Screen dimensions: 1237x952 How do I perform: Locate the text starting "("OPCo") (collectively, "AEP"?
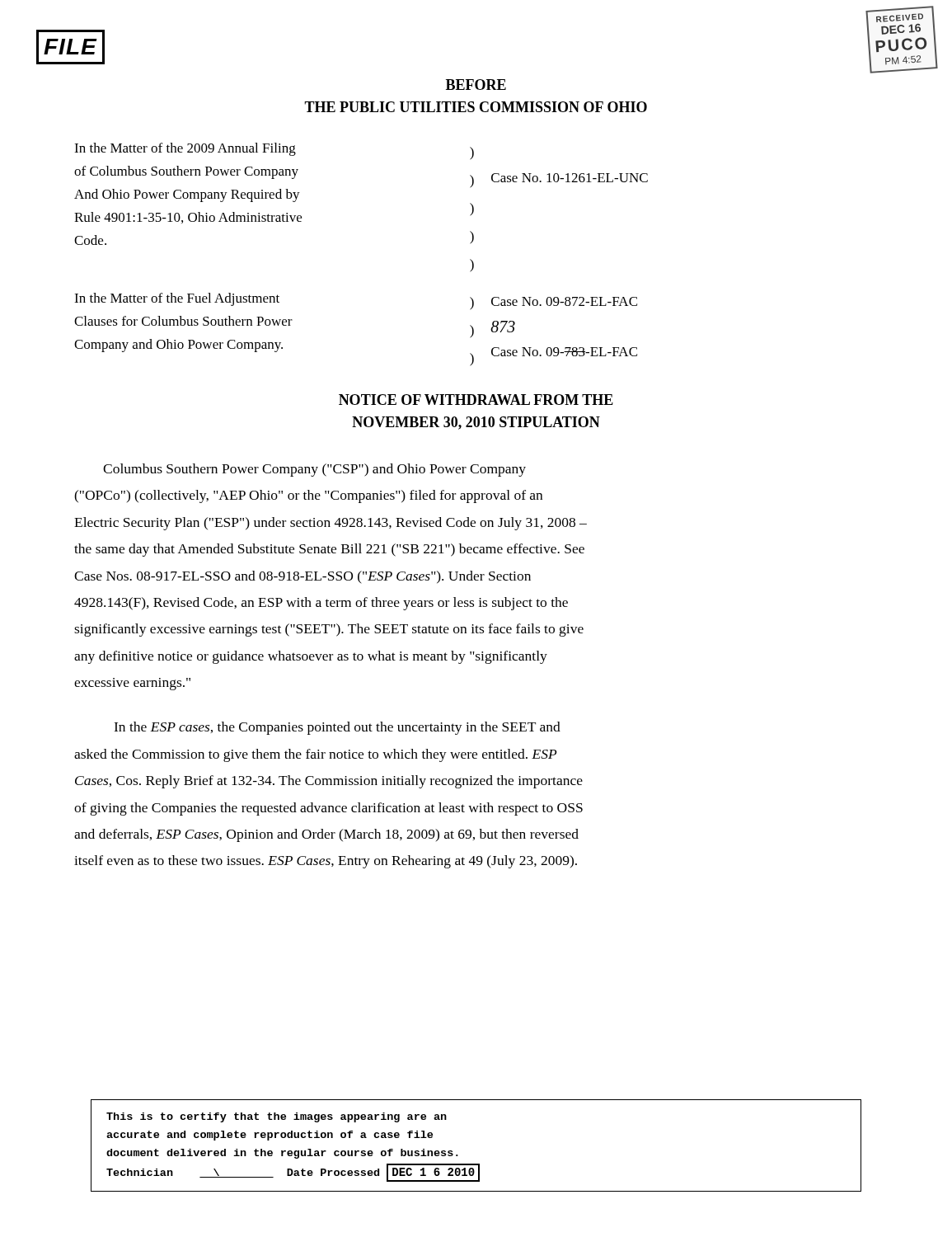pyautogui.click(x=309, y=495)
